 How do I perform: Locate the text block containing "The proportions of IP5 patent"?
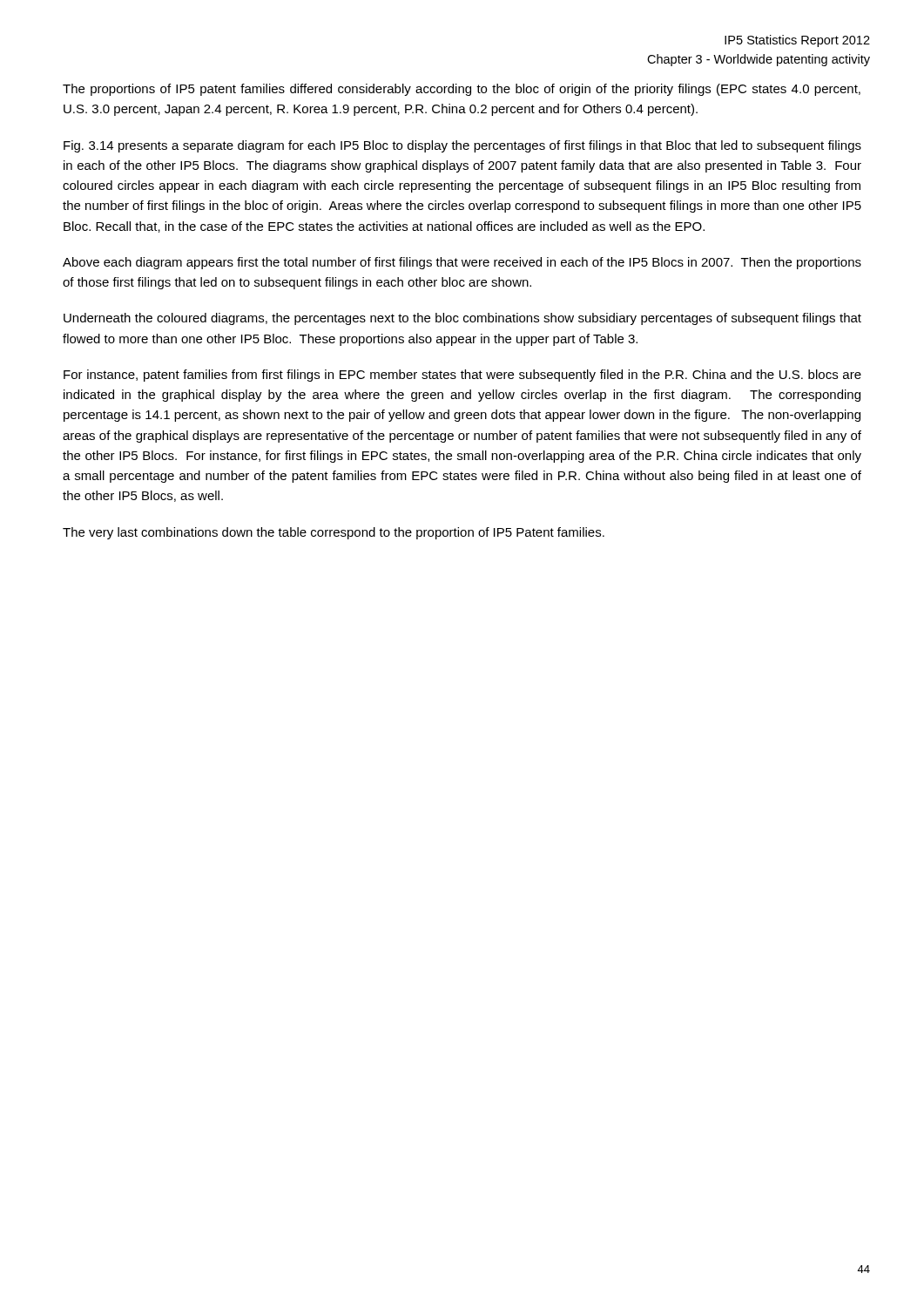click(x=462, y=99)
